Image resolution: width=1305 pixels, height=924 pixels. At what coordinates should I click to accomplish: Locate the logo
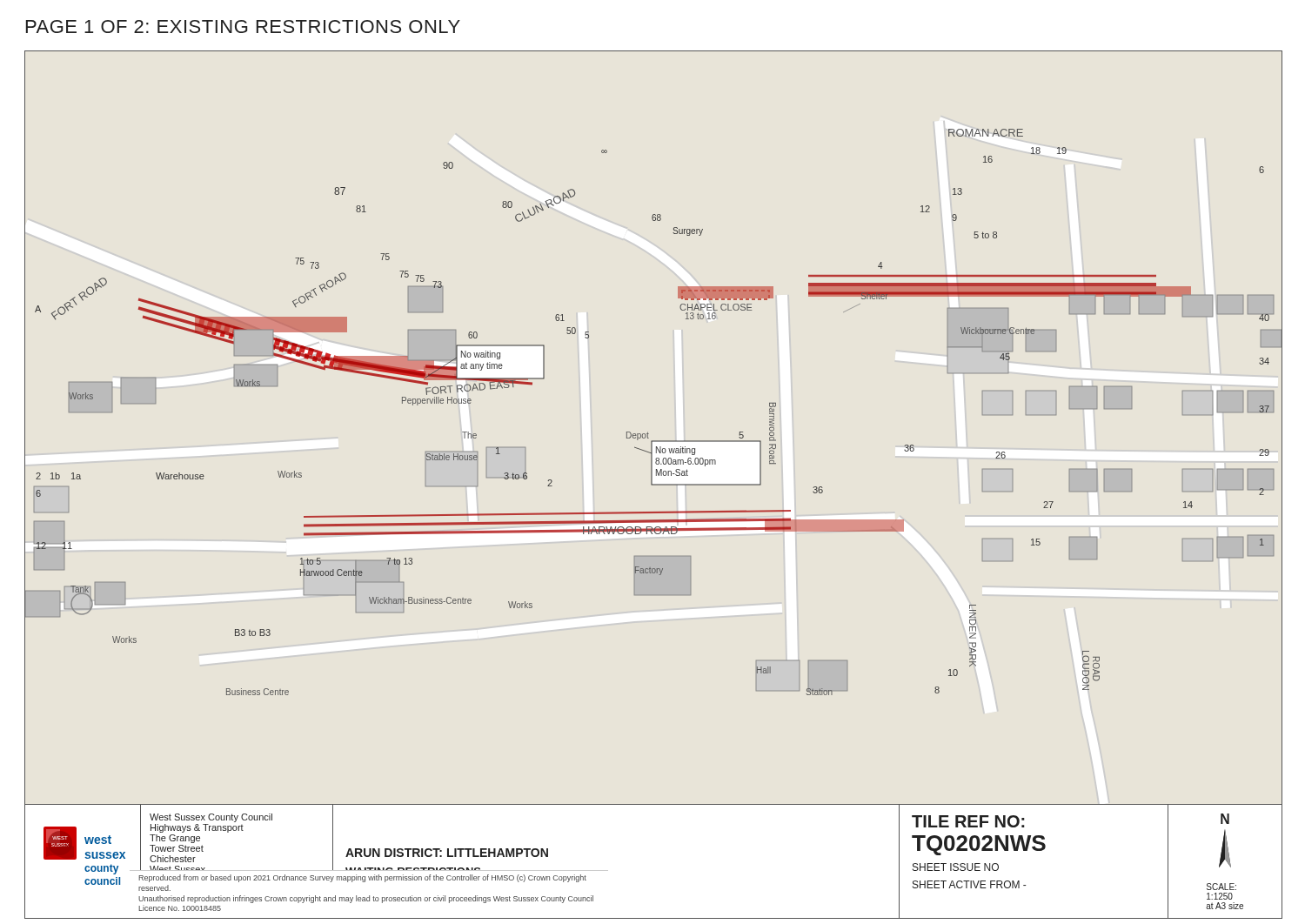click(x=83, y=861)
